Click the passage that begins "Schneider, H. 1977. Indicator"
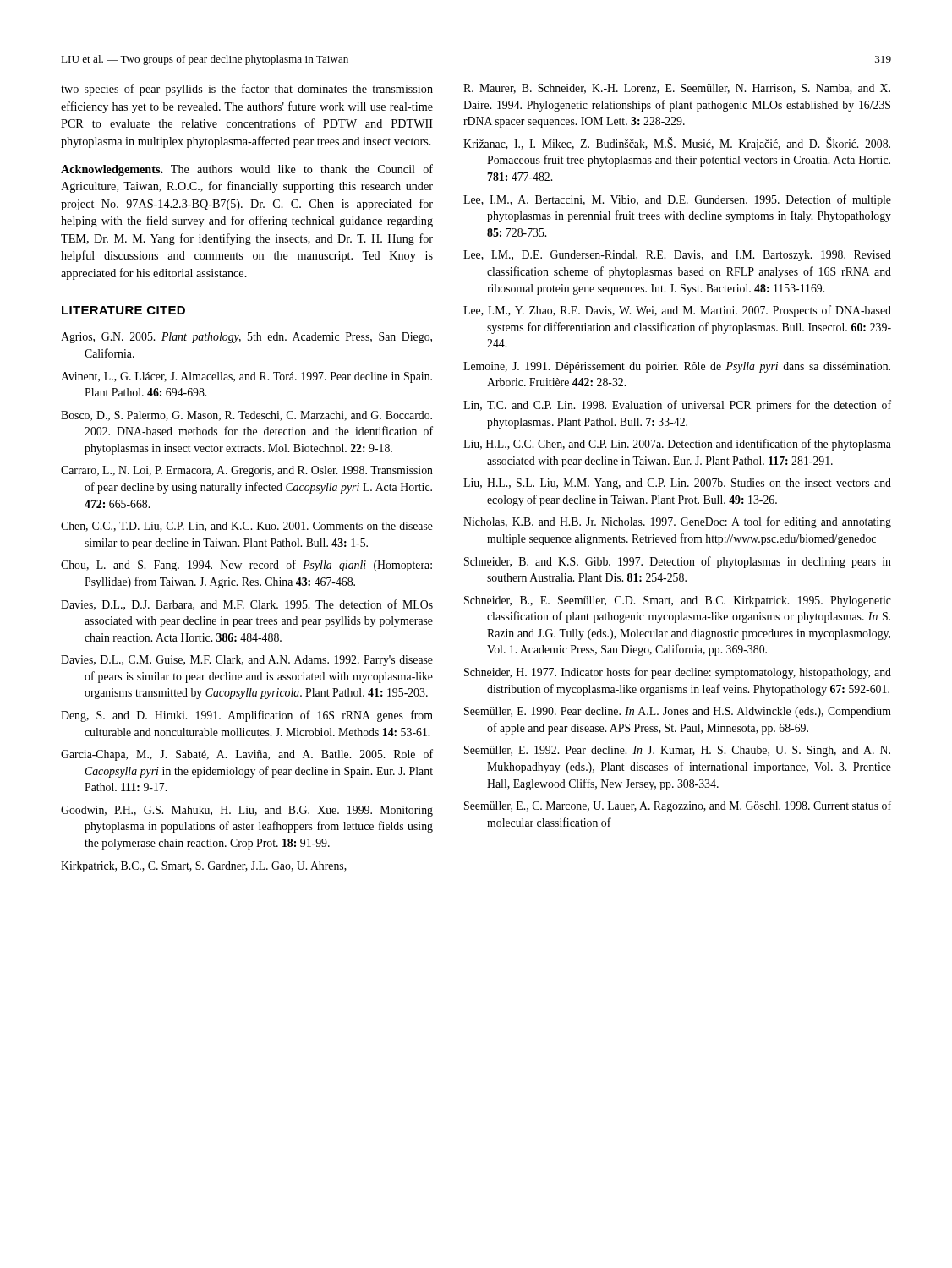952x1268 pixels. tap(677, 681)
